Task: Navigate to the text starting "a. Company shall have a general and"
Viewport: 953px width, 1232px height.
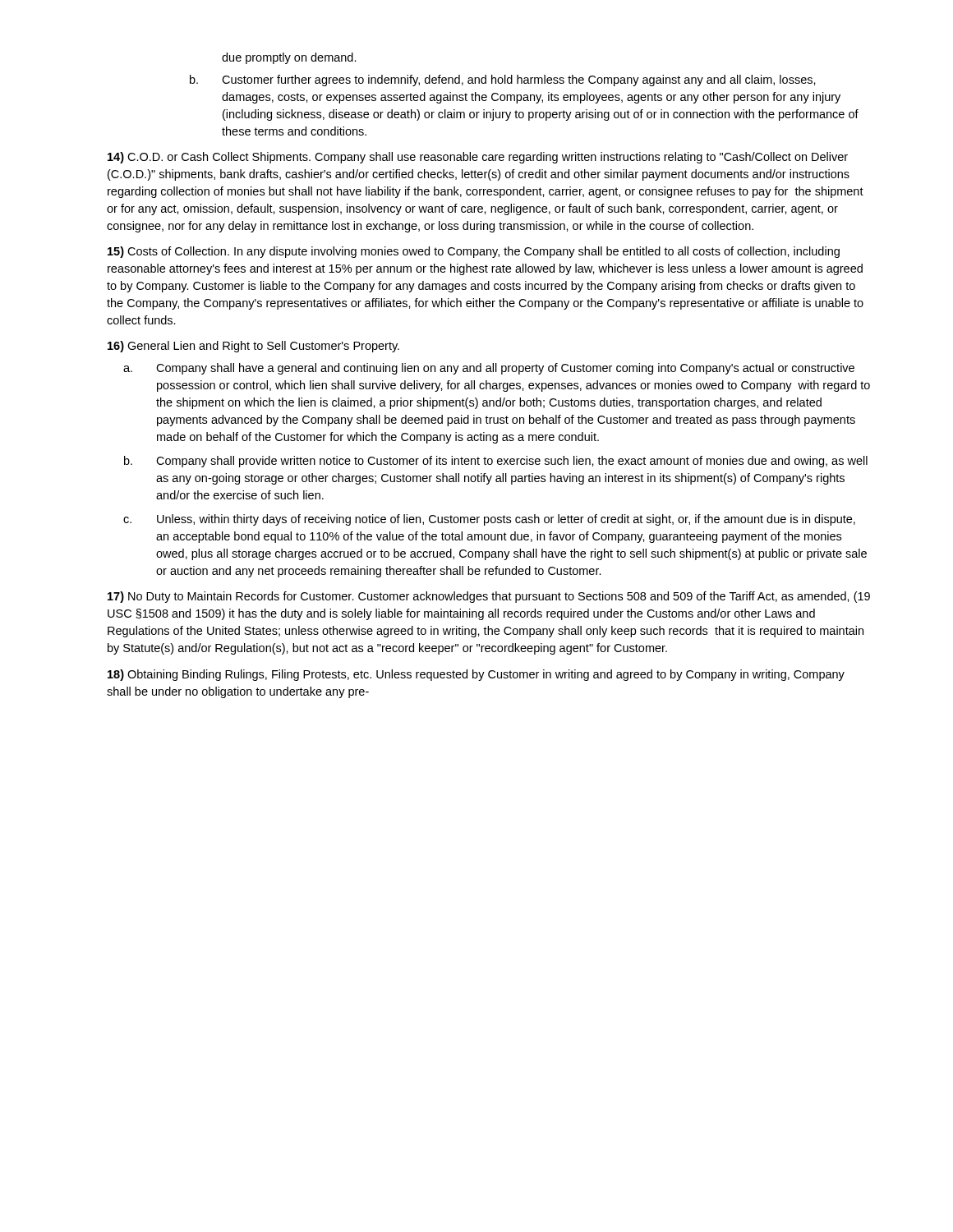Action: pyautogui.click(x=497, y=403)
